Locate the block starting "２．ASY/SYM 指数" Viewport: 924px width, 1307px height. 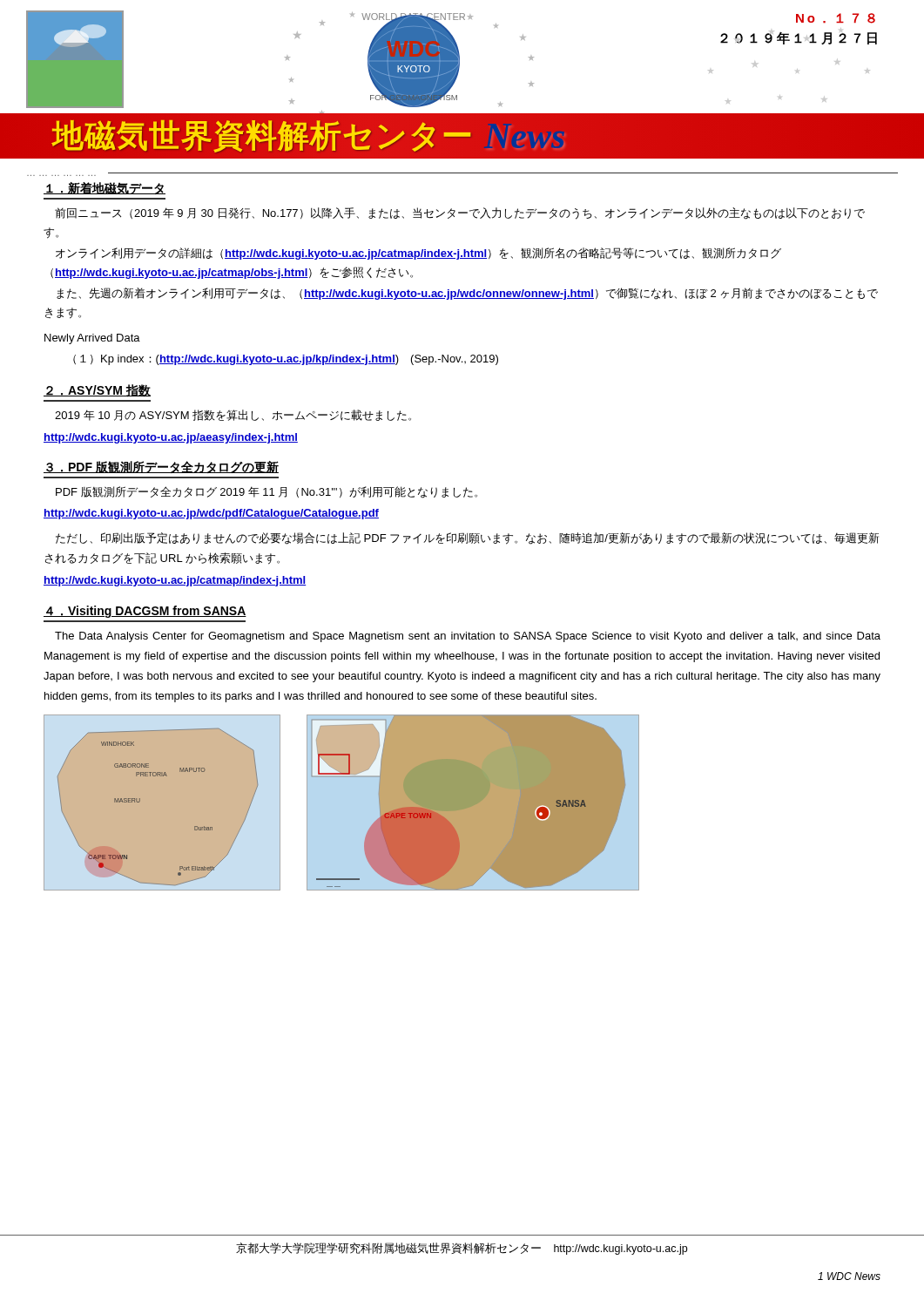click(x=97, y=390)
